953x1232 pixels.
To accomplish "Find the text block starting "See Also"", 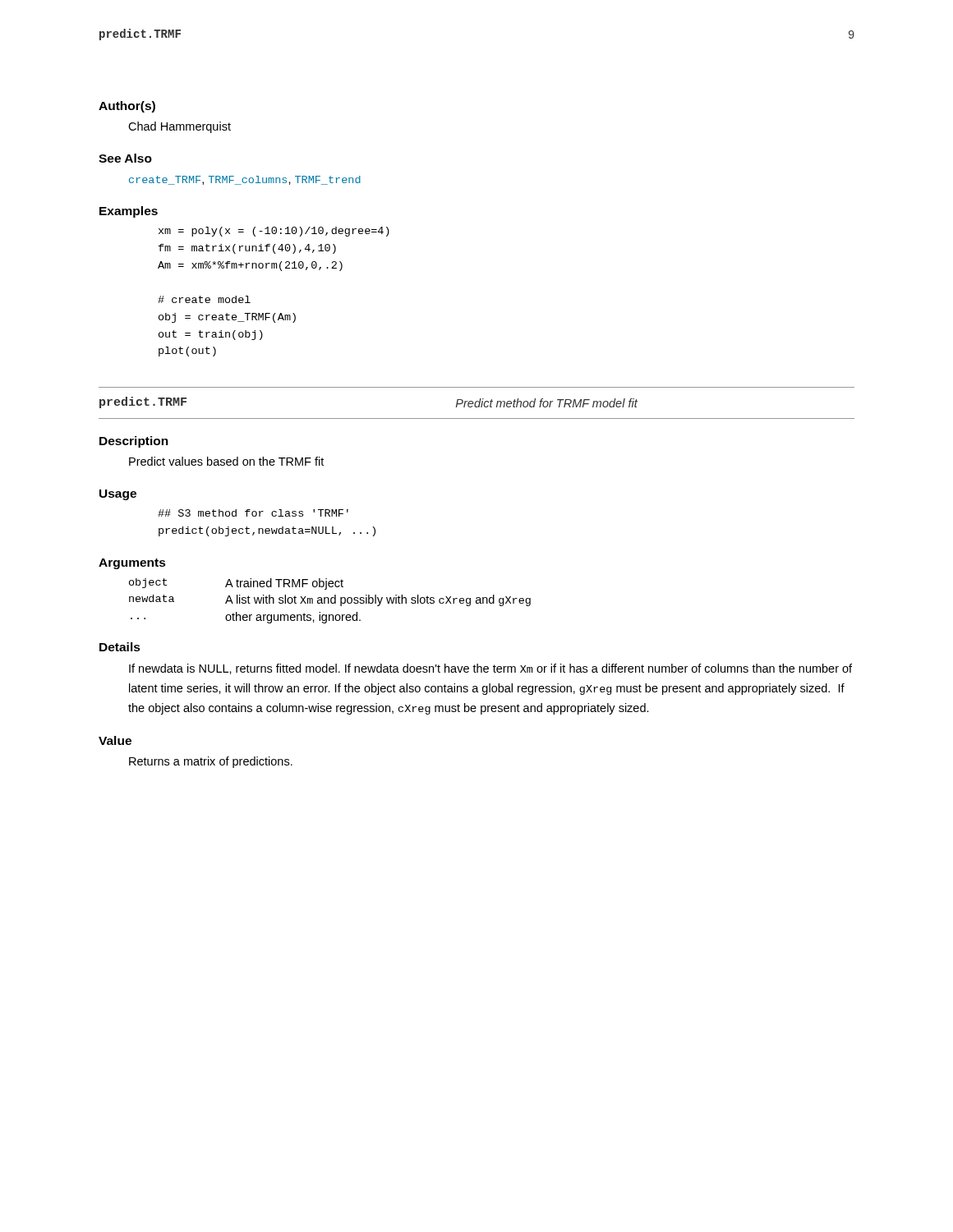I will pyautogui.click(x=125, y=158).
